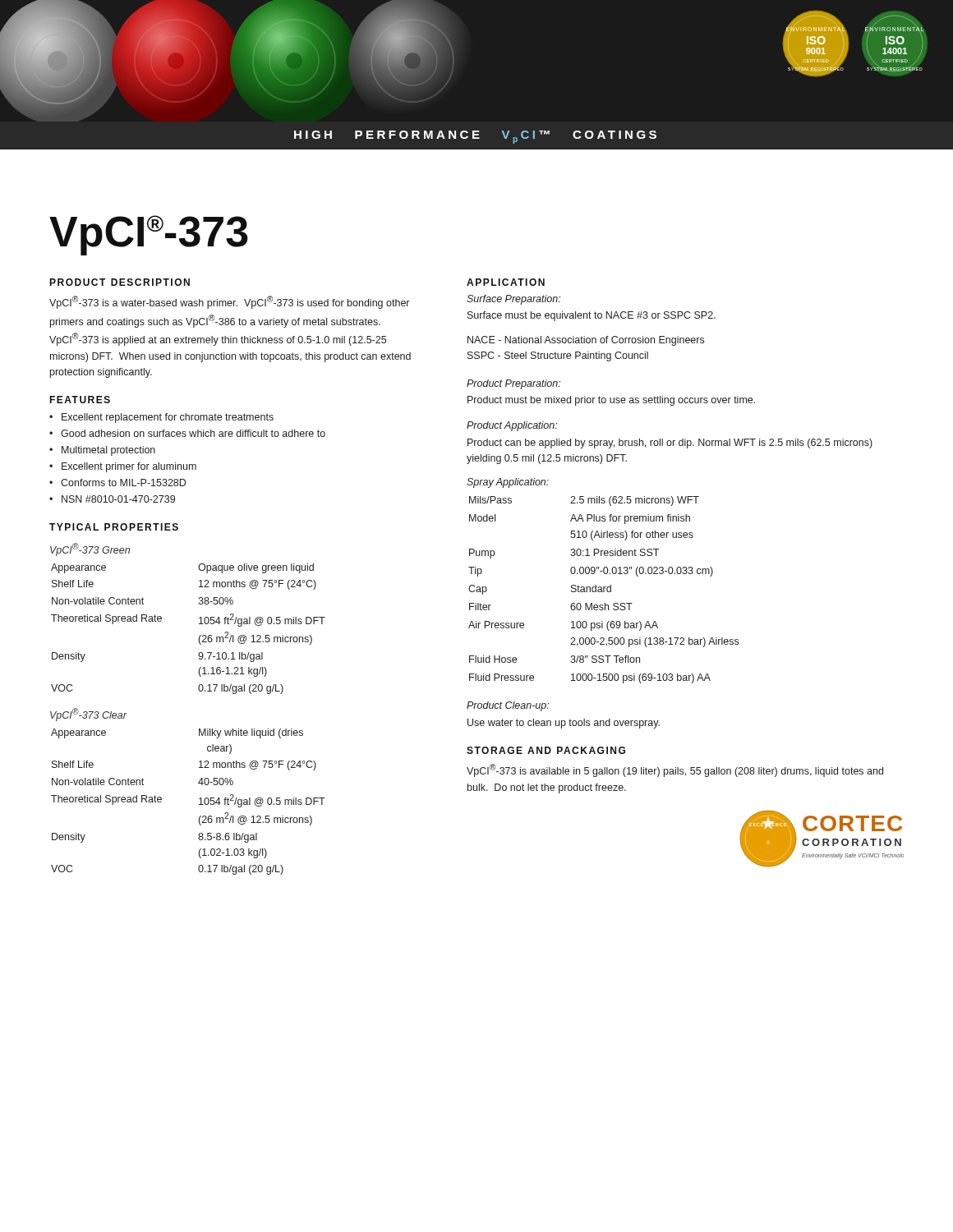The image size is (953, 1232).
Task: Click on the block starting "TYPICAL PROPERTIES"
Action: (115, 528)
